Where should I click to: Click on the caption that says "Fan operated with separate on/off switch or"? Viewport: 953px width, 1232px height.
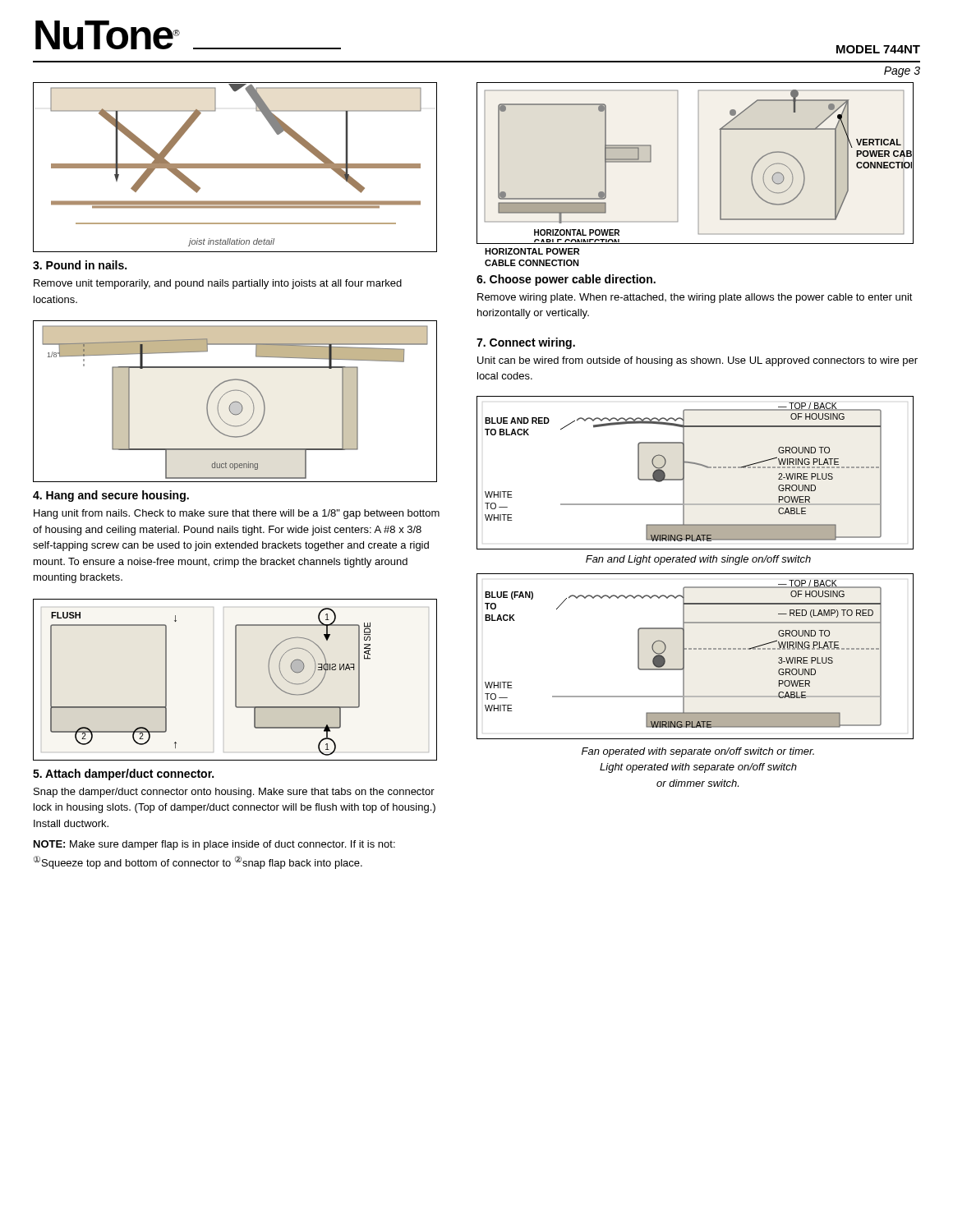click(698, 767)
